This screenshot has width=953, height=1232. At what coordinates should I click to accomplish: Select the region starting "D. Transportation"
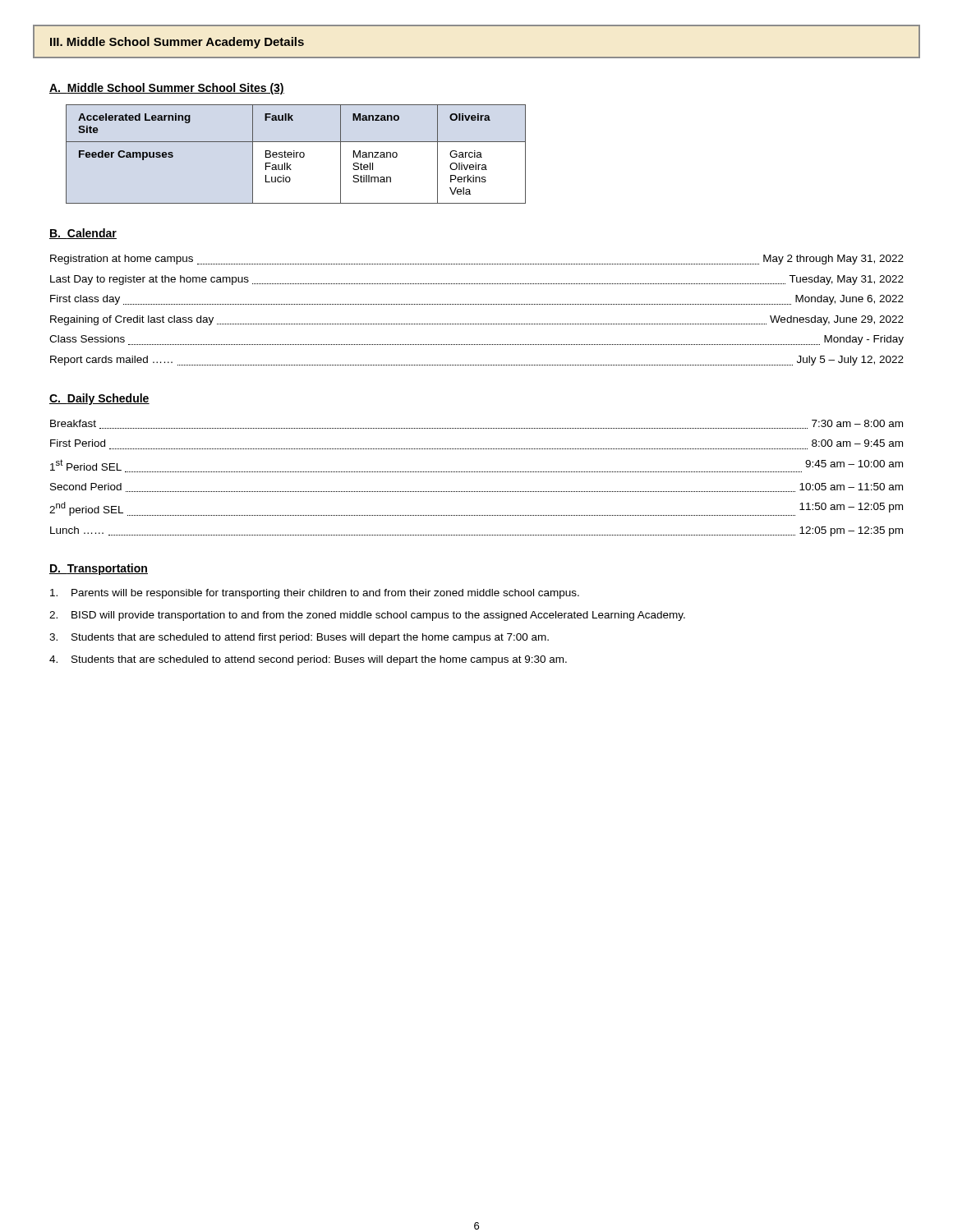click(98, 569)
